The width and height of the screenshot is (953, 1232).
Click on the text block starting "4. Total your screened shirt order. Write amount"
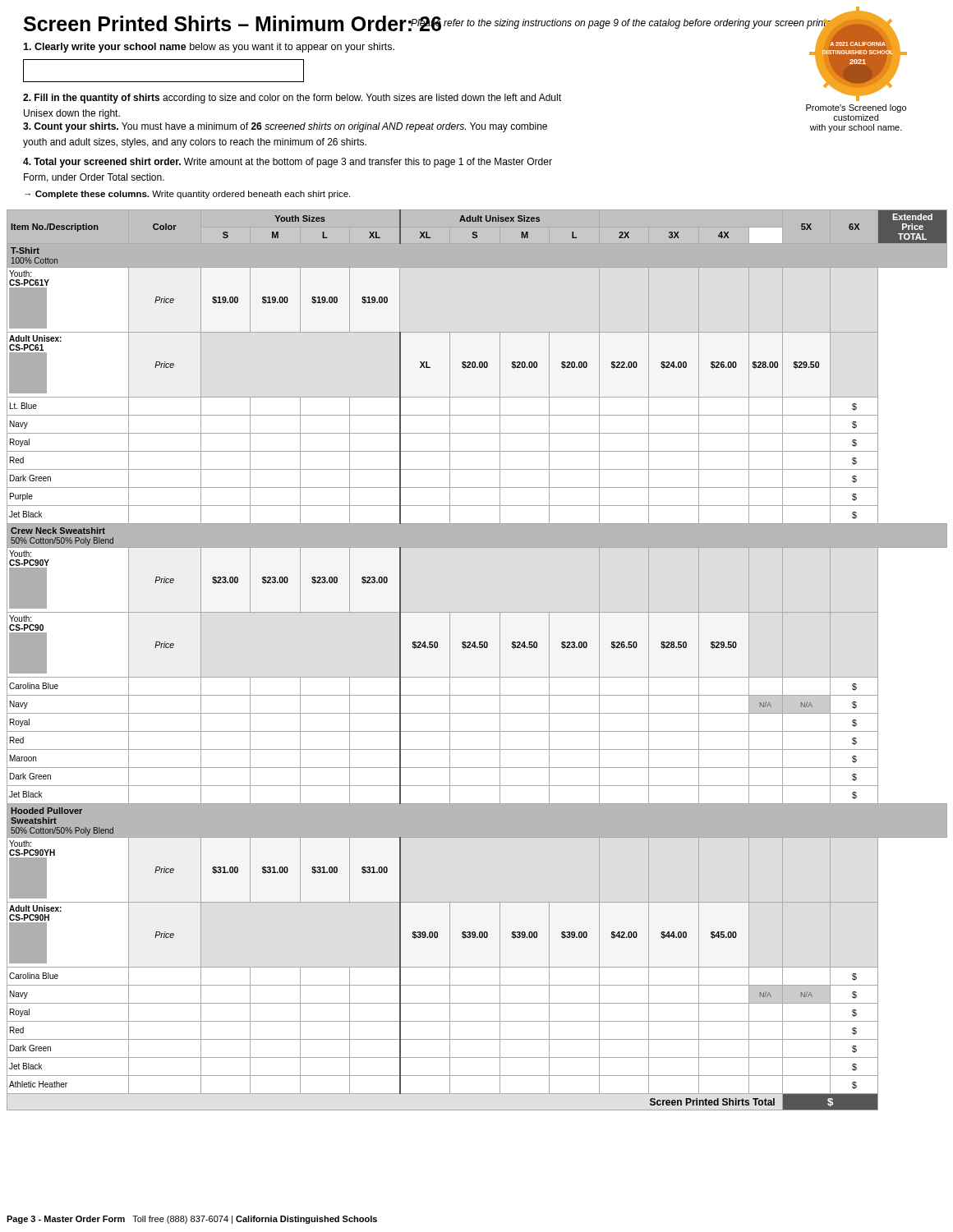tap(287, 169)
